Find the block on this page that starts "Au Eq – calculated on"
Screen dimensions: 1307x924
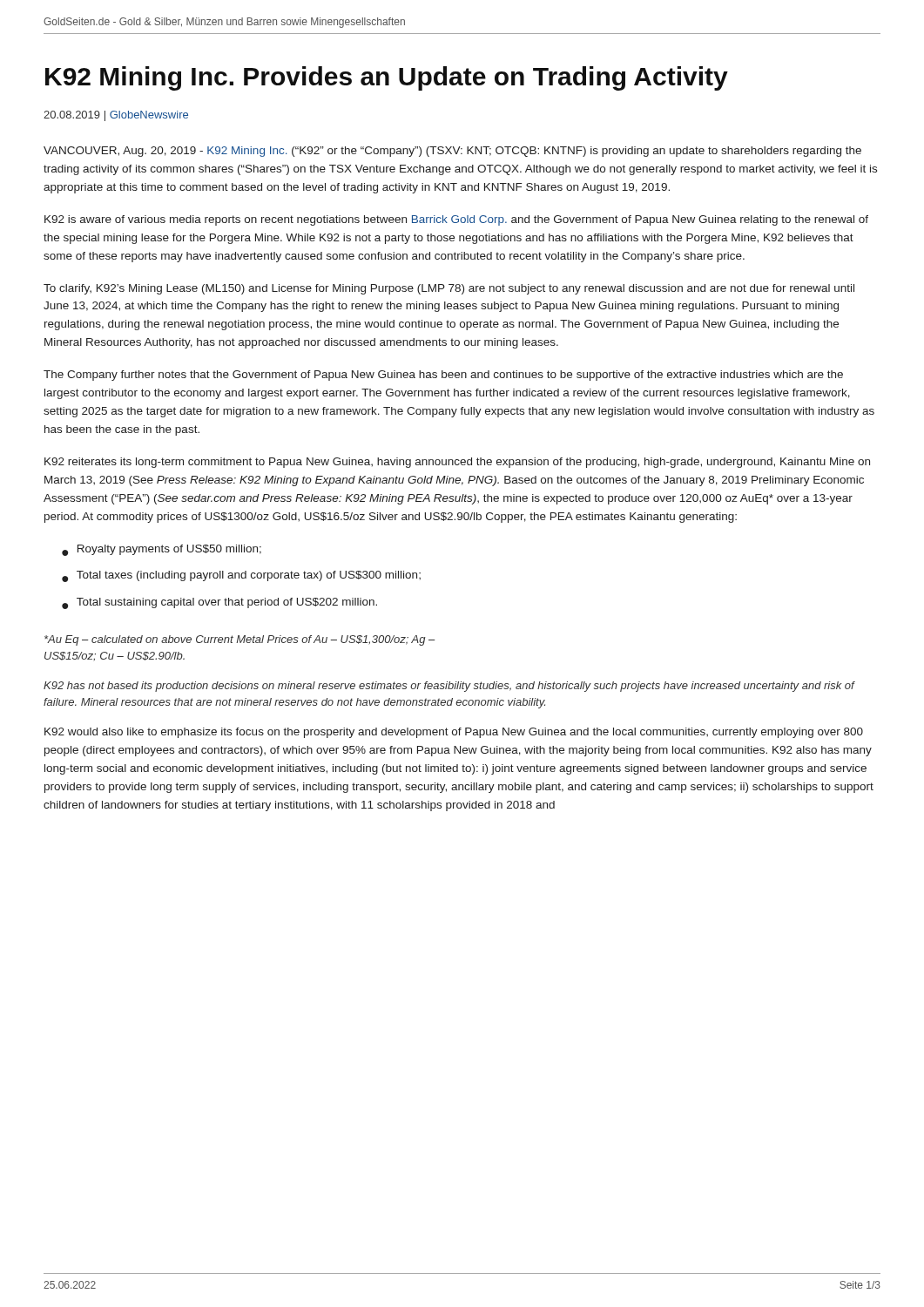click(239, 648)
